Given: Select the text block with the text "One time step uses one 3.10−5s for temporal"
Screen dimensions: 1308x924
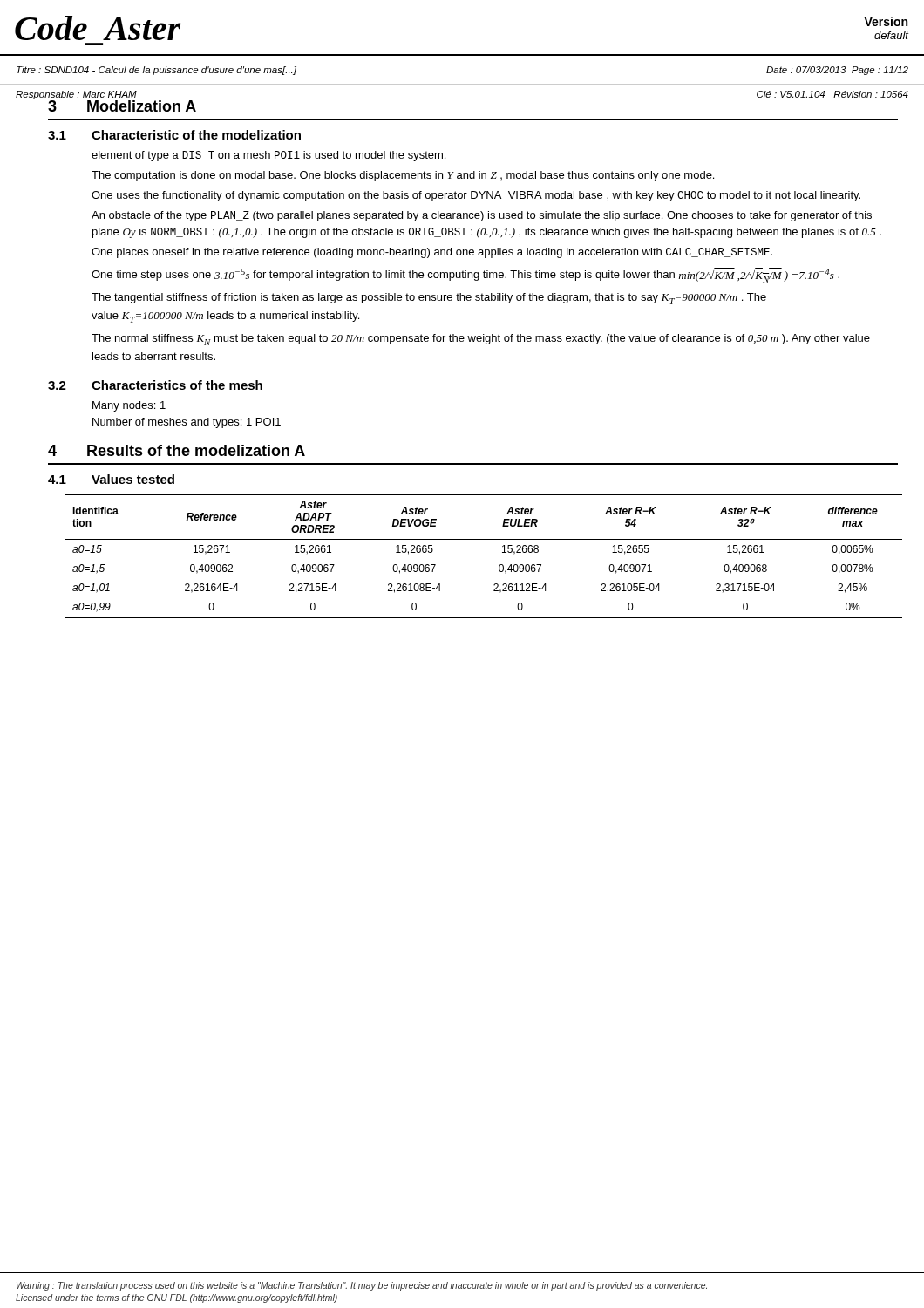Looking at the screenshot, I should [x=466, y=275].
